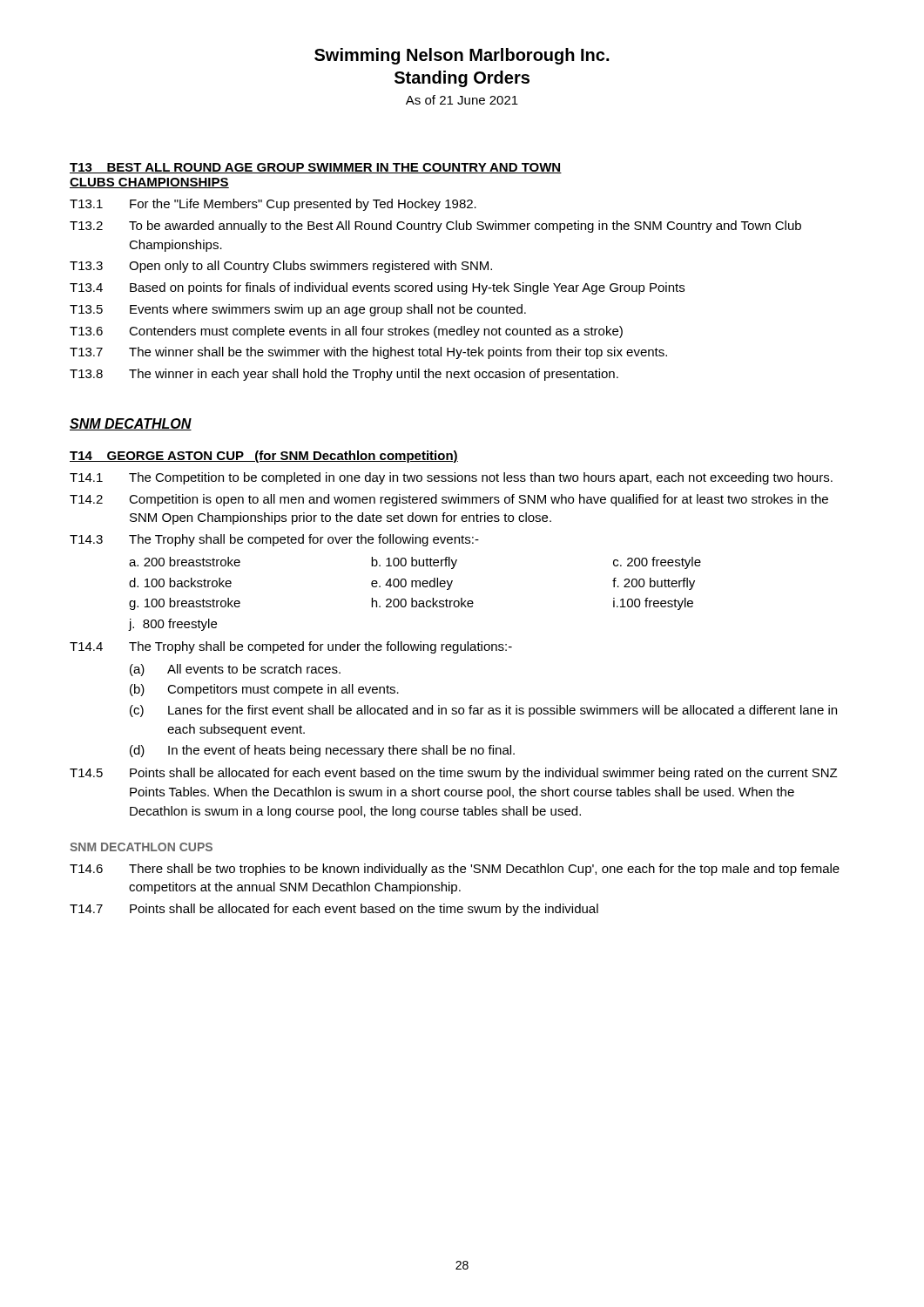Find the list item that reads "T13.6 Contenders must"

pyautogui.click(x=462, y=331)
